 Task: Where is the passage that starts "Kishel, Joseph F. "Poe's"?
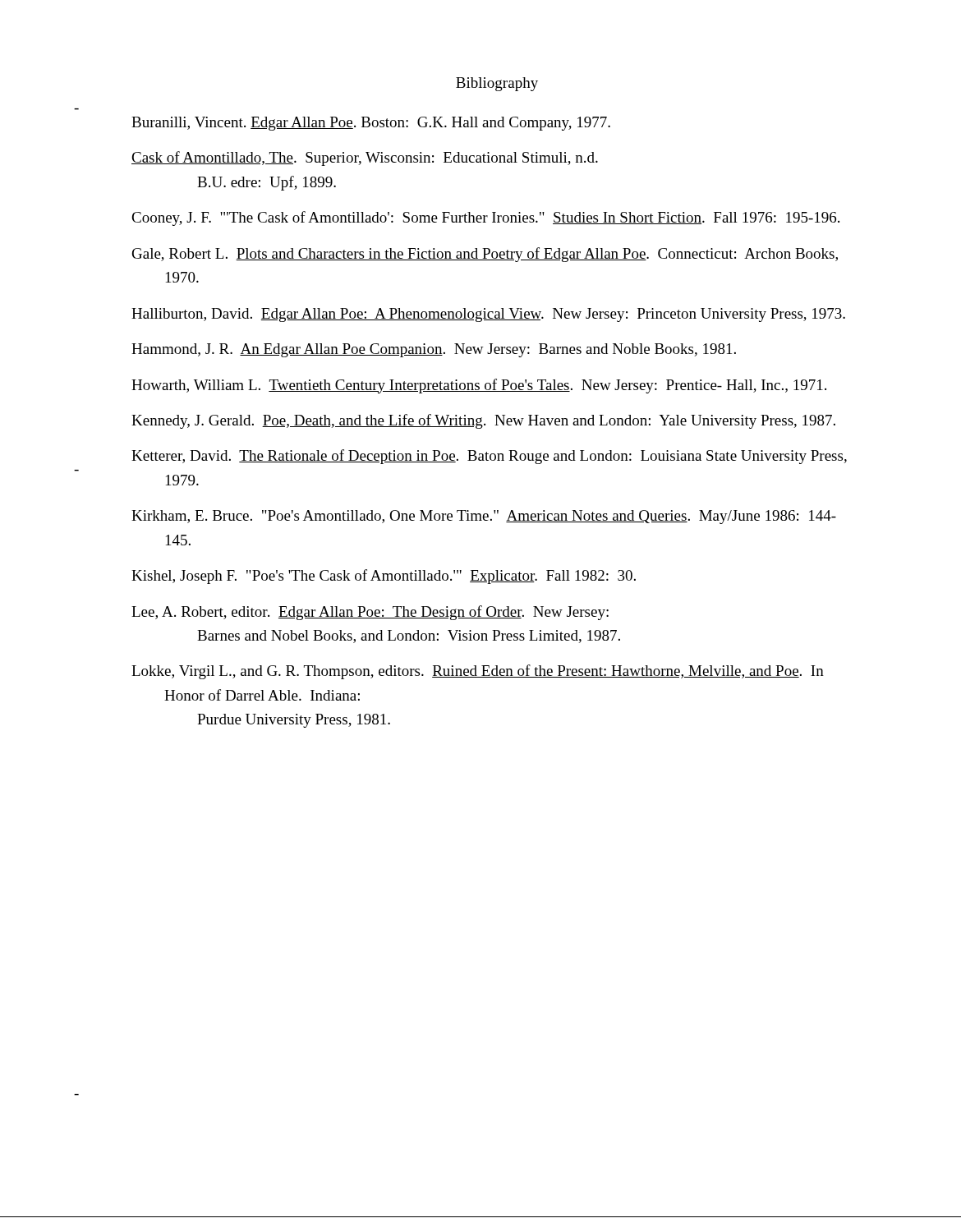point(384,575)
